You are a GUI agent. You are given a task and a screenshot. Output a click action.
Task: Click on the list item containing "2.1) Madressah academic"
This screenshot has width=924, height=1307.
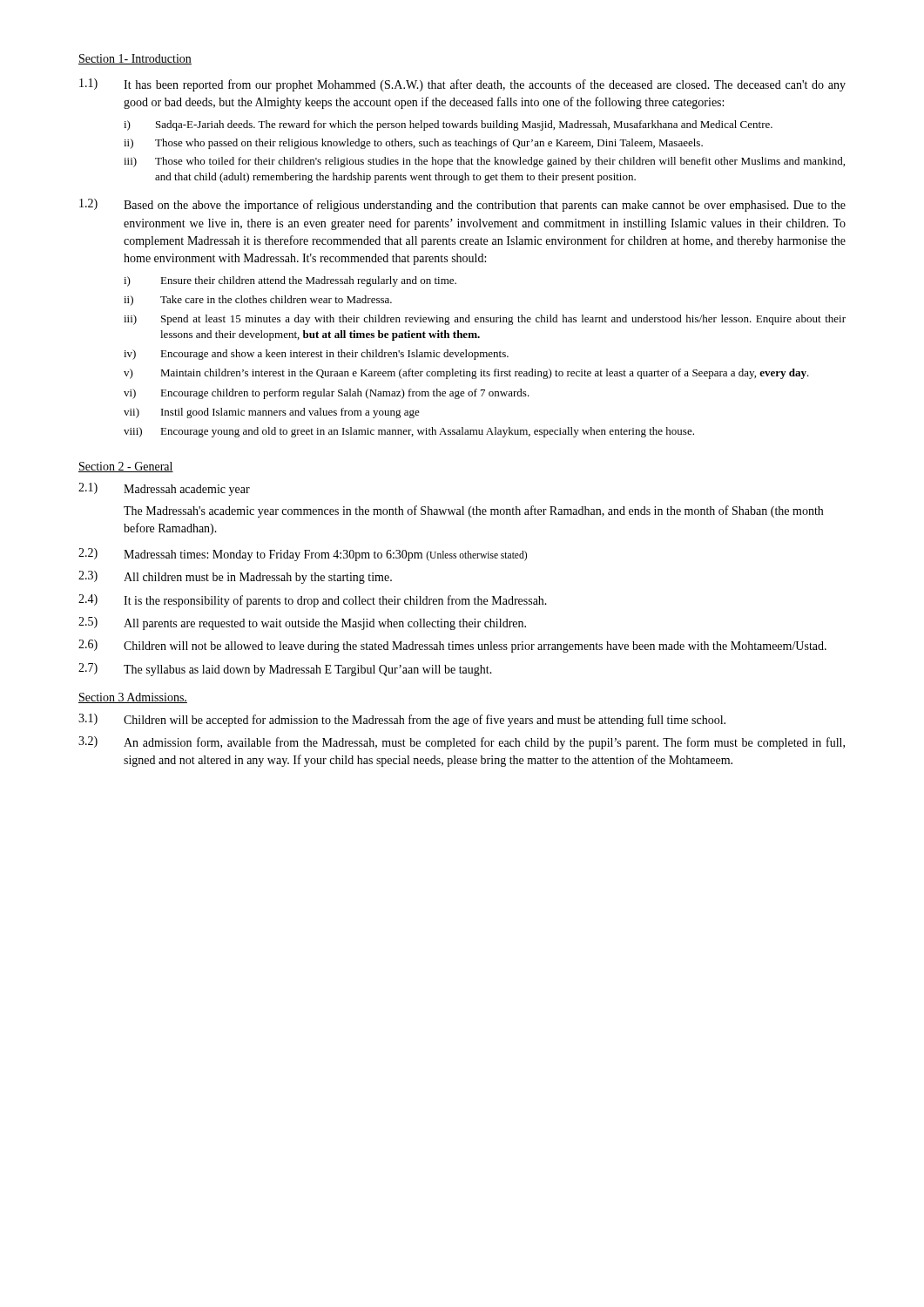(x=164, y=489)
